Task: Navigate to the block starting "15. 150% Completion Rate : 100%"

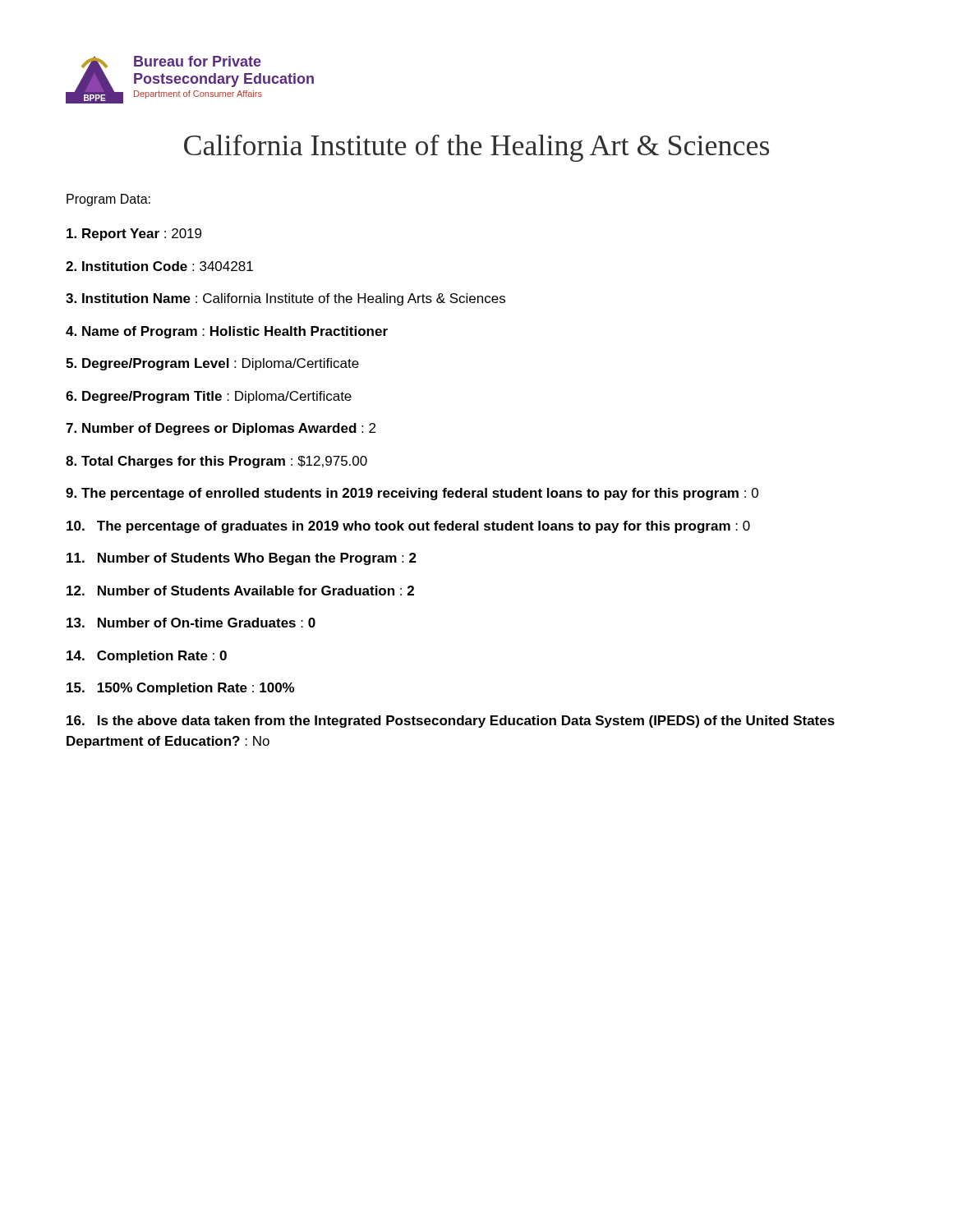Action: tap(180, 688)
